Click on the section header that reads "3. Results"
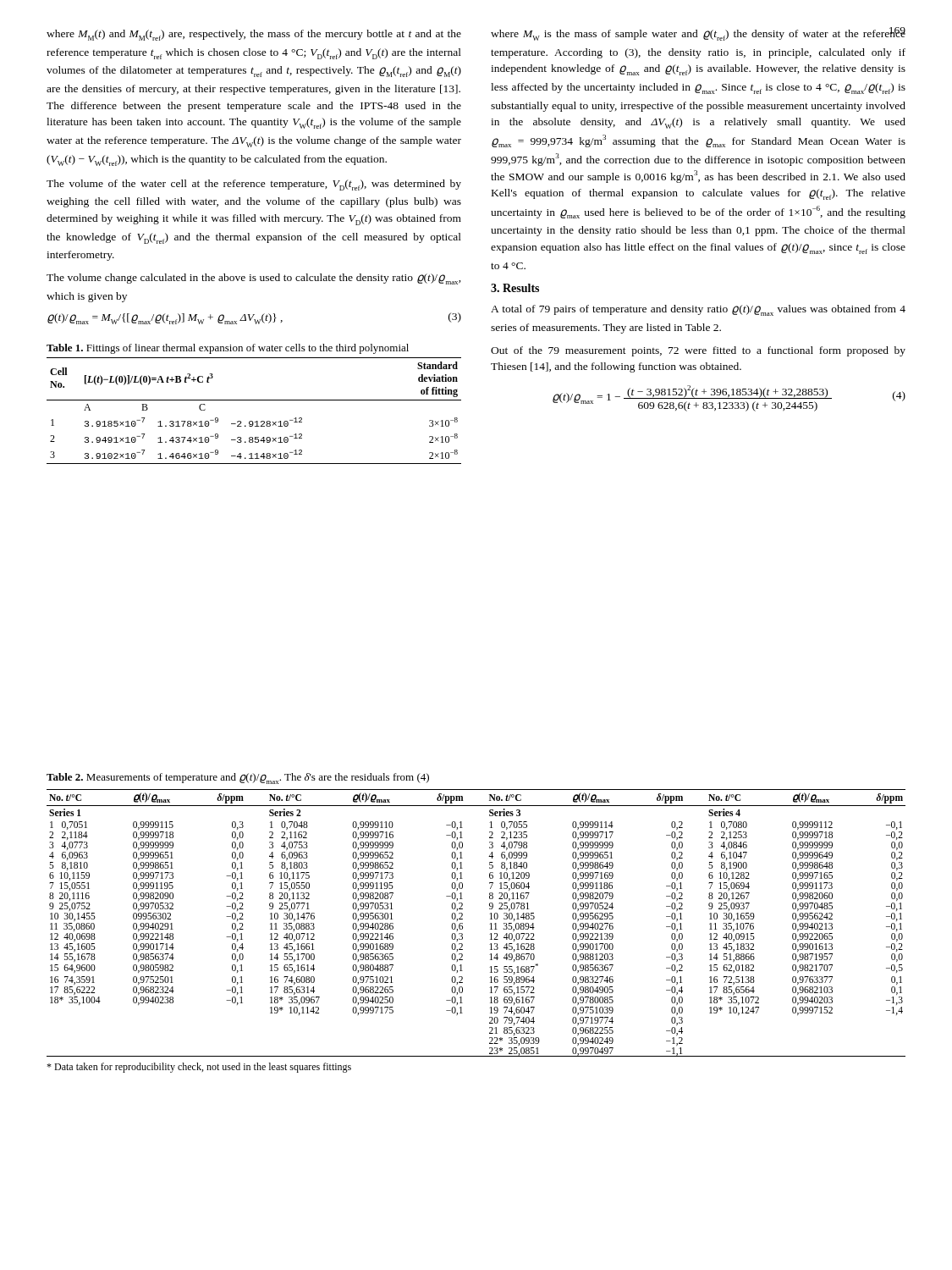The width and height of the screenshot is (952, 1270). click(x=515, y=289)
